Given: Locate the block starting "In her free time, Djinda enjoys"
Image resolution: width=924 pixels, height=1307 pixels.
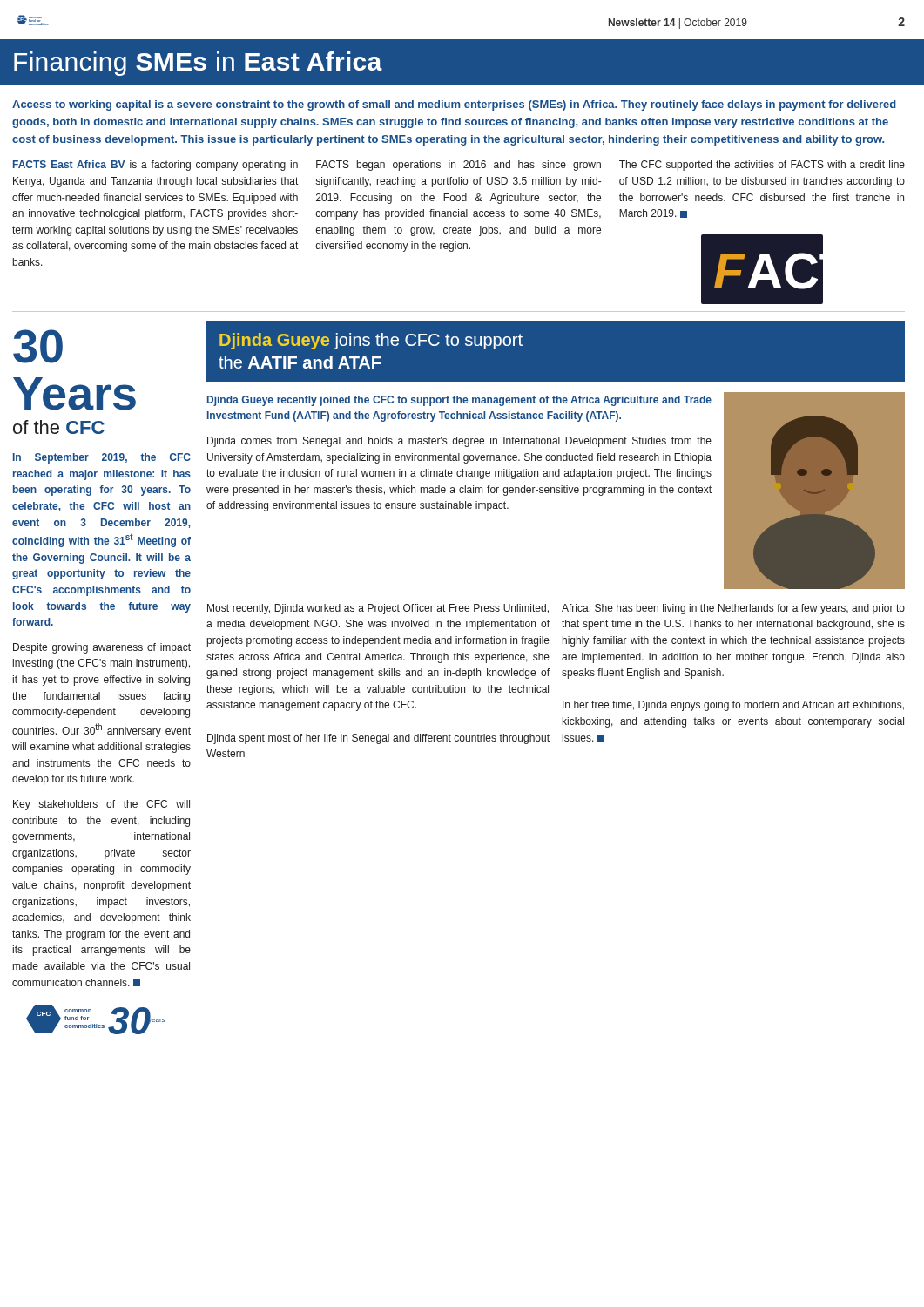Looking at the screenshot, I should click(x=733, y=721).
